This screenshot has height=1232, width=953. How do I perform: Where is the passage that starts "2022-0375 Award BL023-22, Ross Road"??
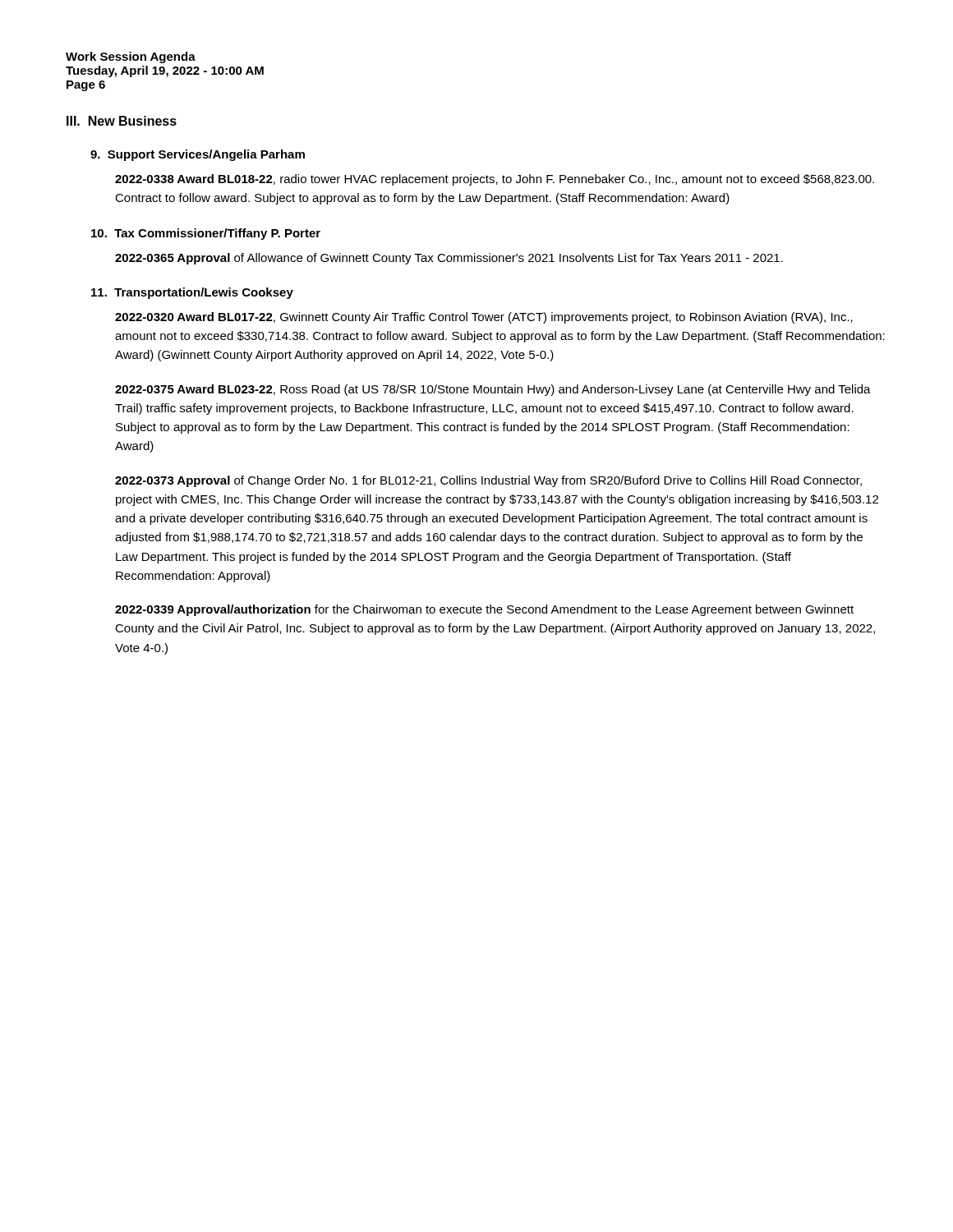[493, 417]
